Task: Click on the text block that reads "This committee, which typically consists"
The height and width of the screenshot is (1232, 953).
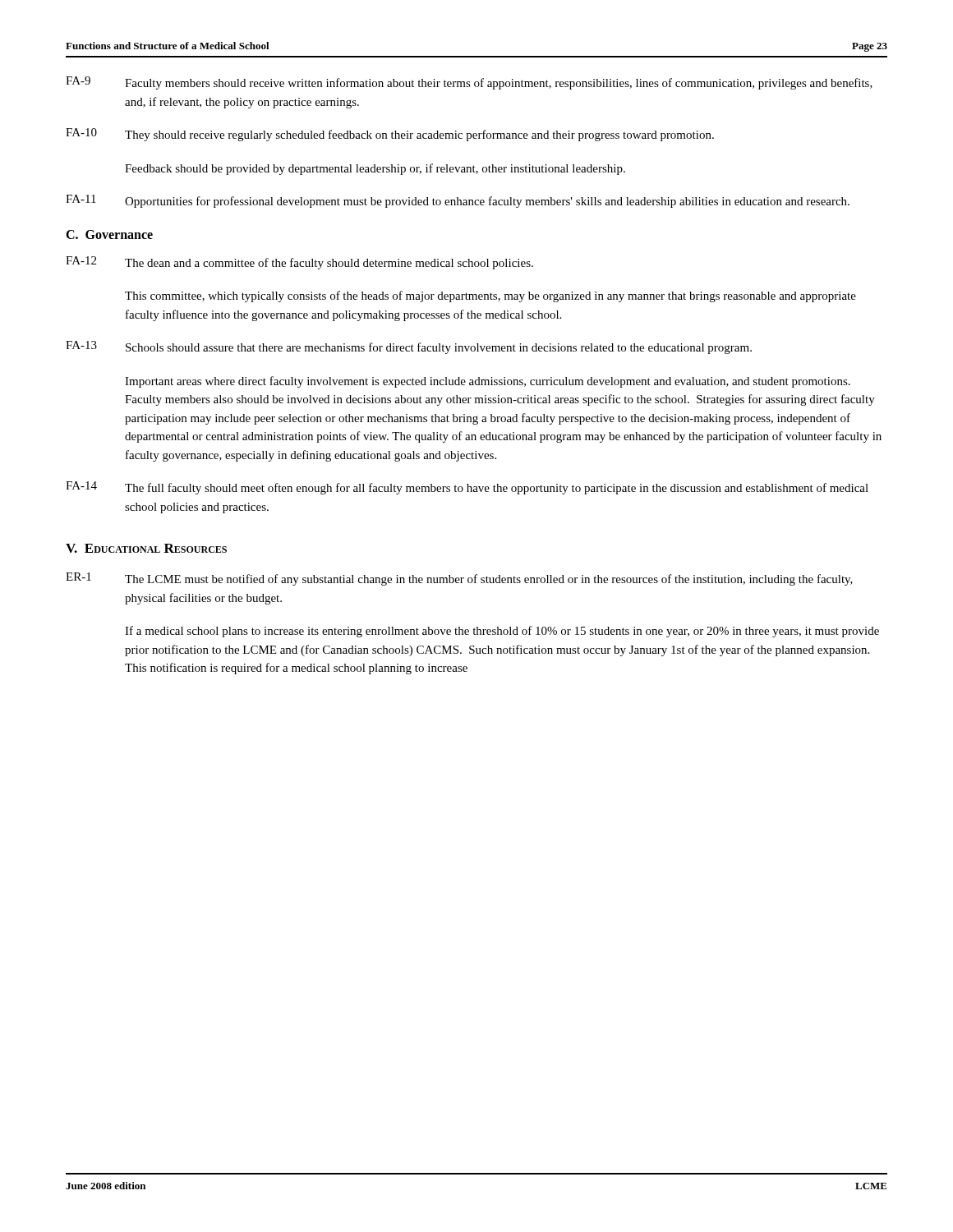Action: tap(490, 305)
